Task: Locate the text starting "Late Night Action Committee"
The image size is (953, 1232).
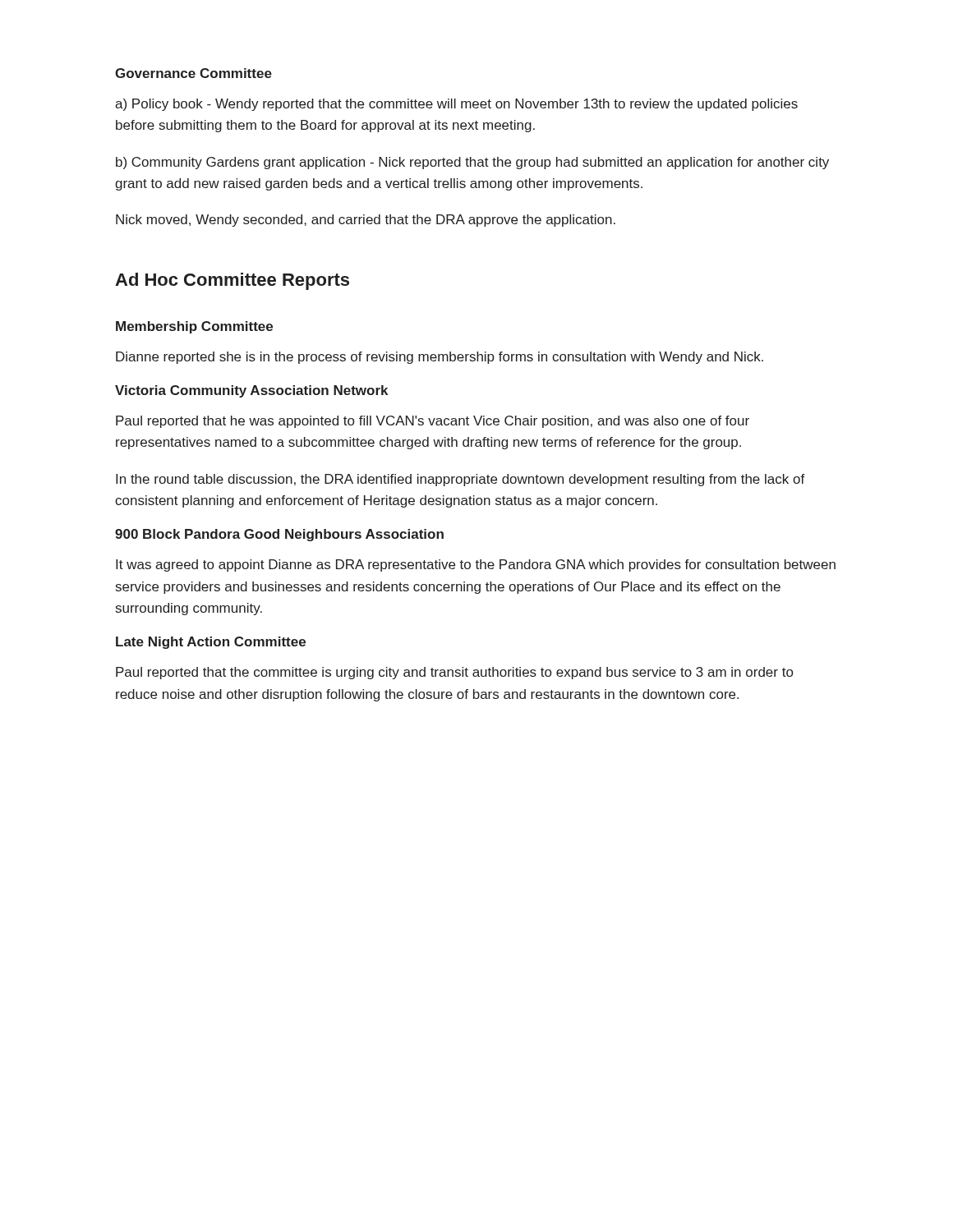Action: (x=211, y=642)
